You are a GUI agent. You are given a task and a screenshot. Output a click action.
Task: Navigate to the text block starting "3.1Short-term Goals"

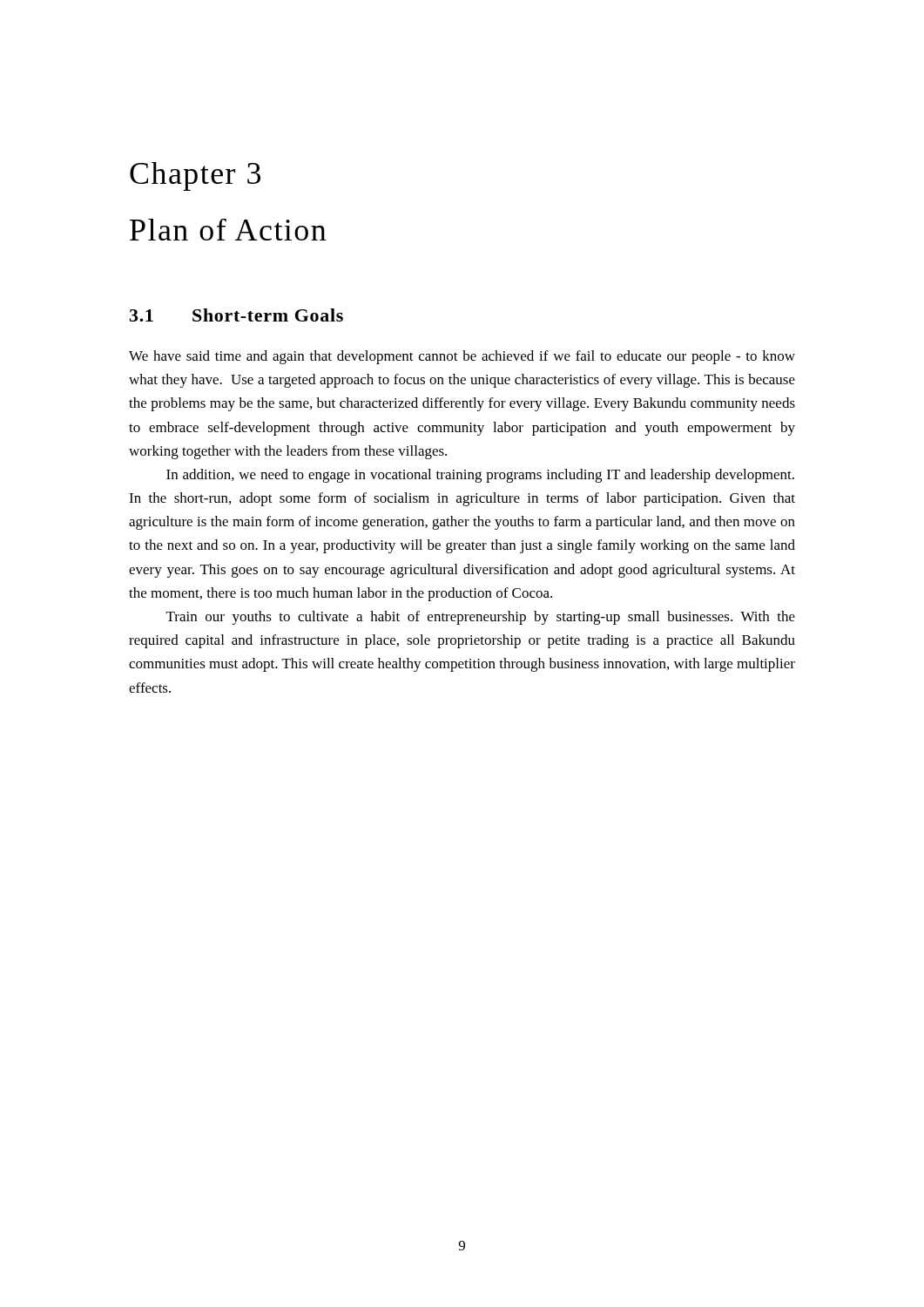click(x=236, y=316)
